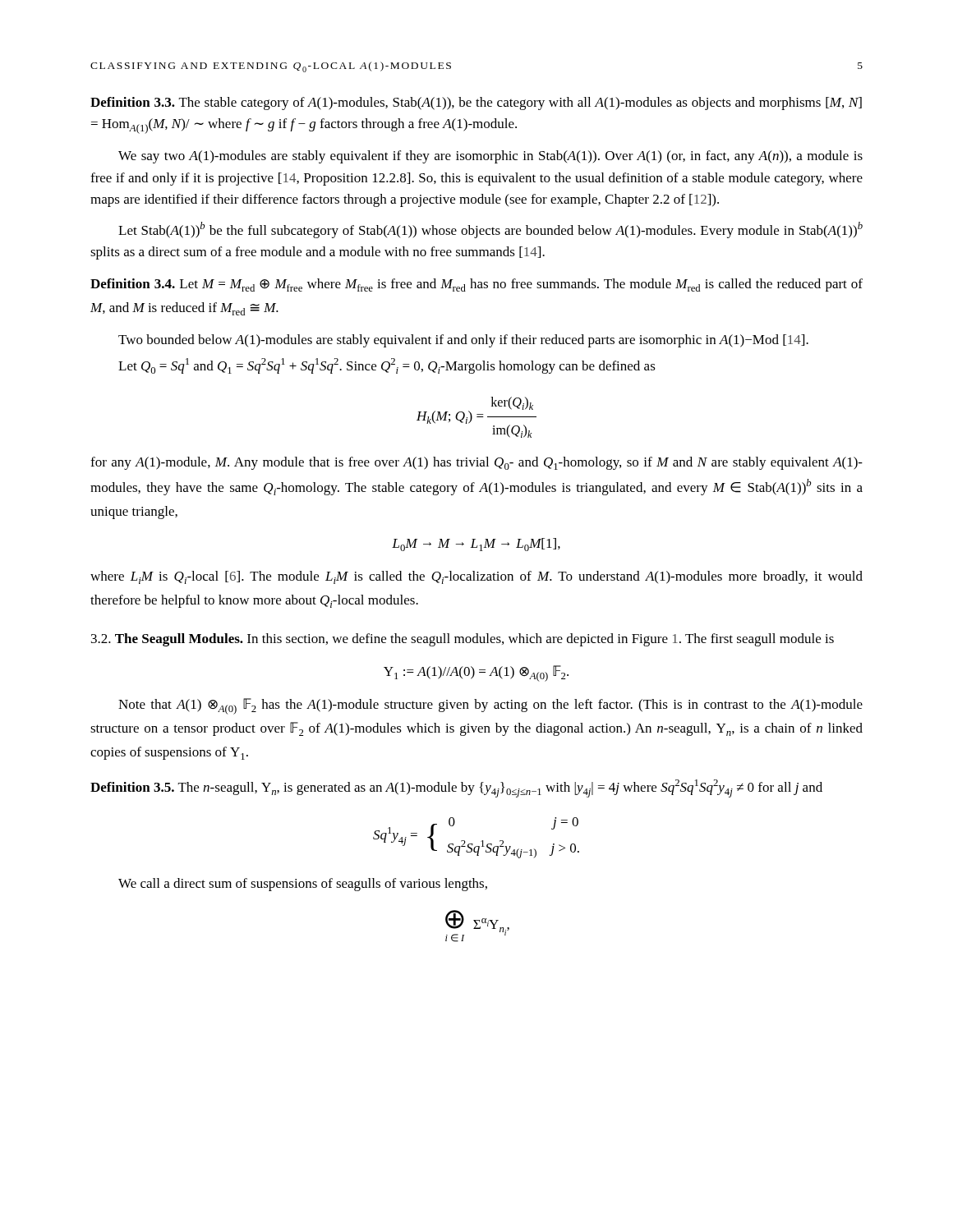This screenshot has width=953, height=1232.
Task: Locate the text "Hk(M; Qi) = ker(Qi)k im(Qi)k"
Action: (x=476, y=417)
